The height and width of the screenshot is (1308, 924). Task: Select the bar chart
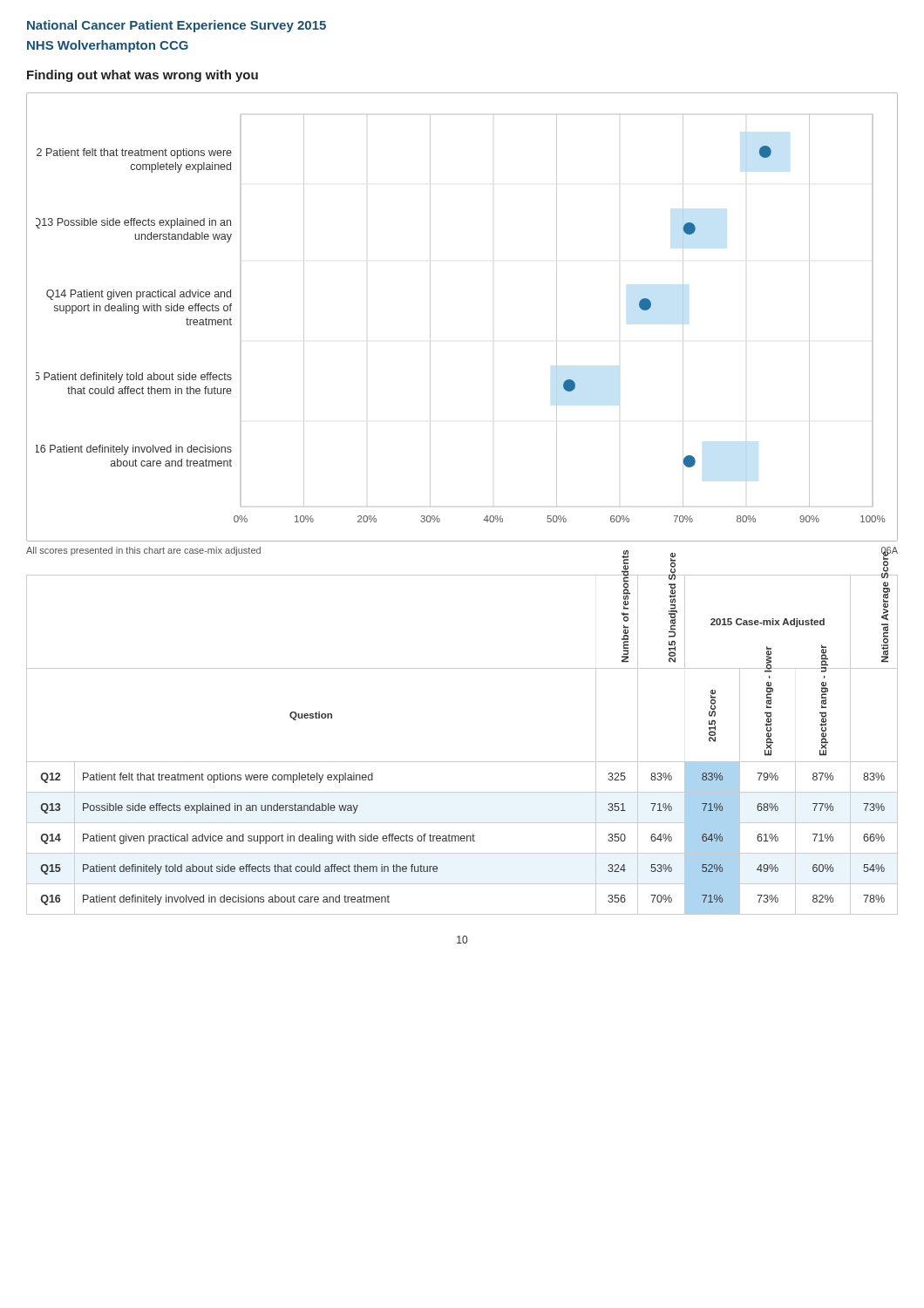[x=462, y=317]
